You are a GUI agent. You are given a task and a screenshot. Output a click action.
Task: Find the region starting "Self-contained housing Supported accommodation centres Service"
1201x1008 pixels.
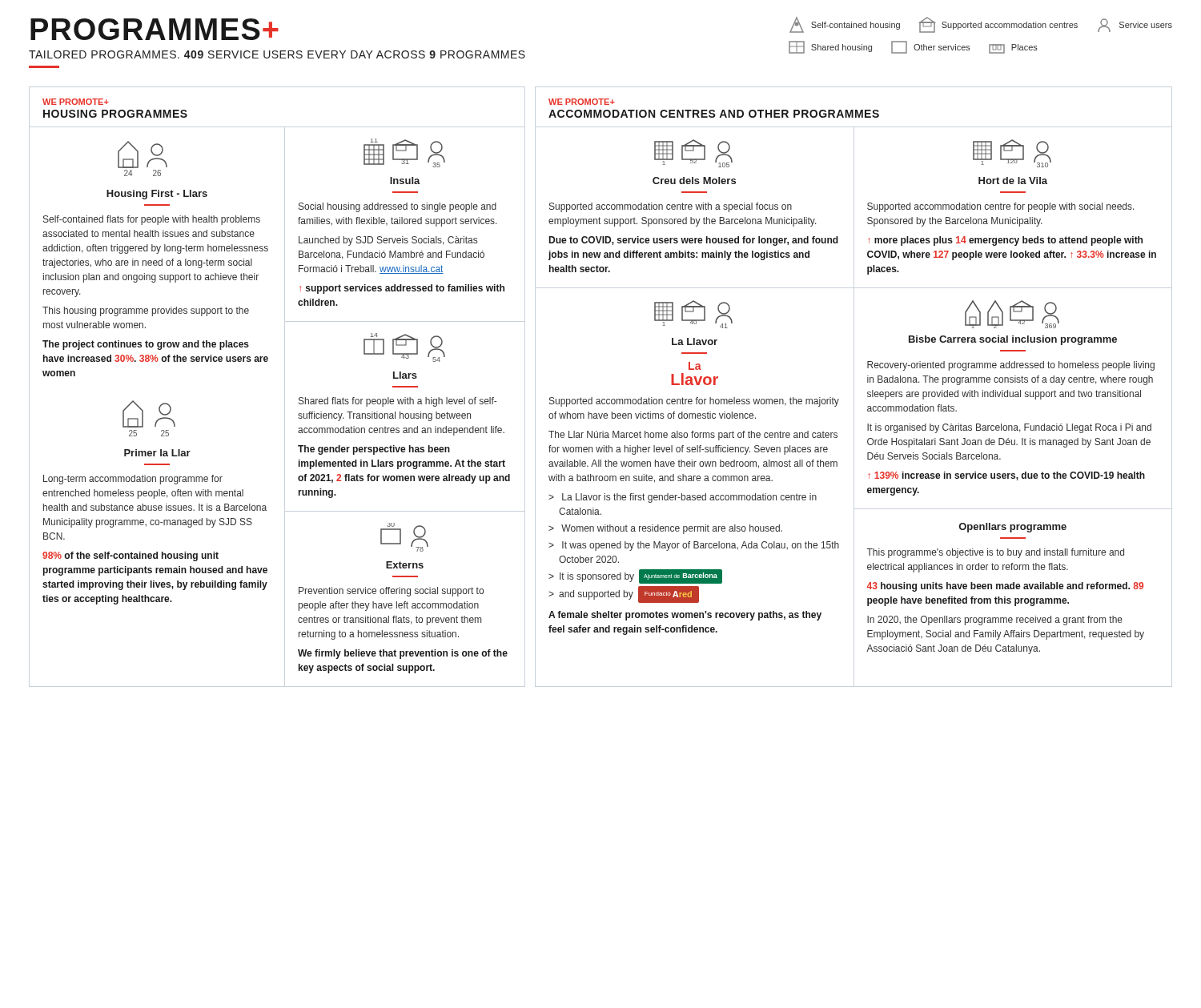click(980, 36)
